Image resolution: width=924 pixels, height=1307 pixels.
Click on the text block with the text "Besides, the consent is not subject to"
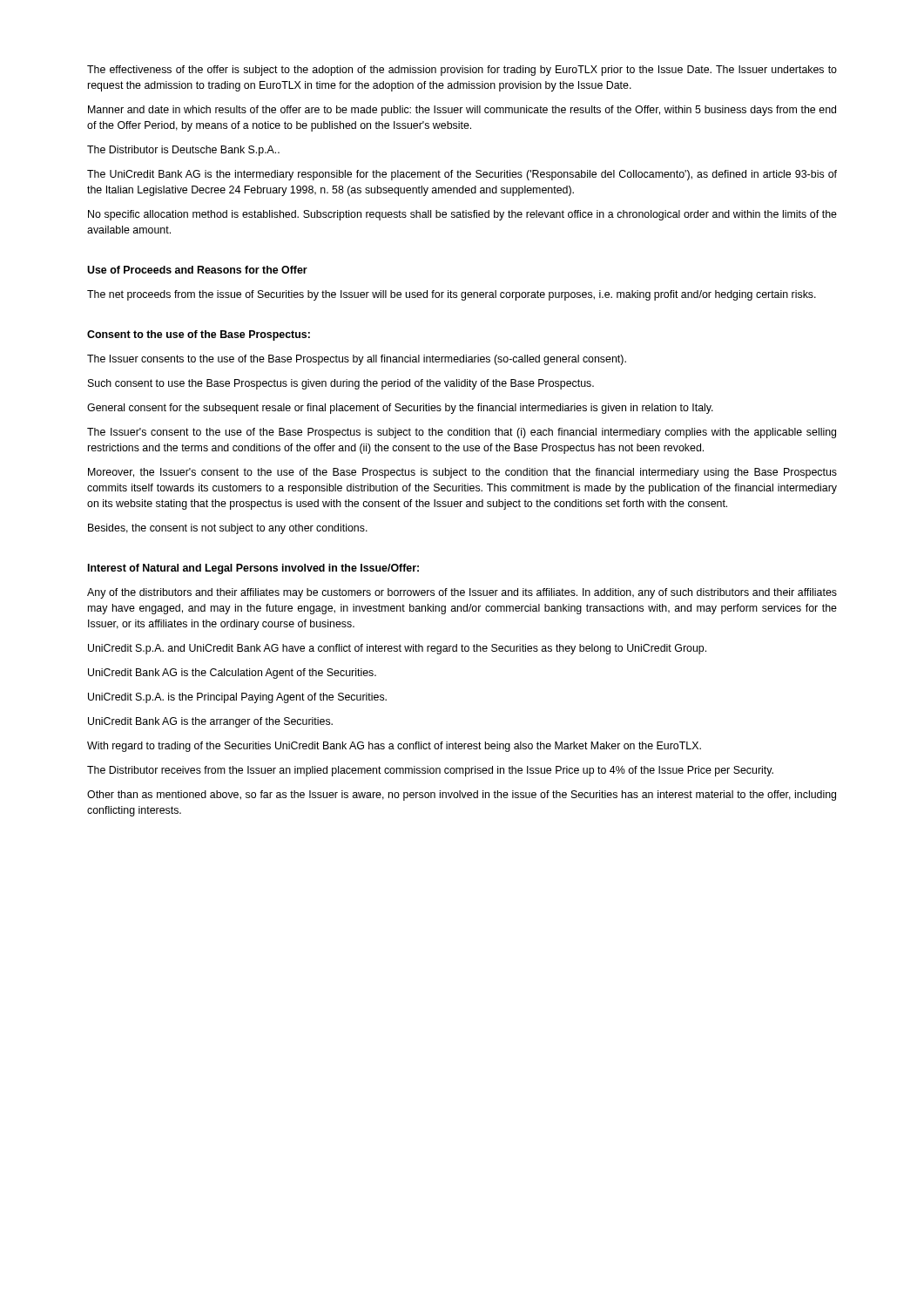[x=227, y=528]
